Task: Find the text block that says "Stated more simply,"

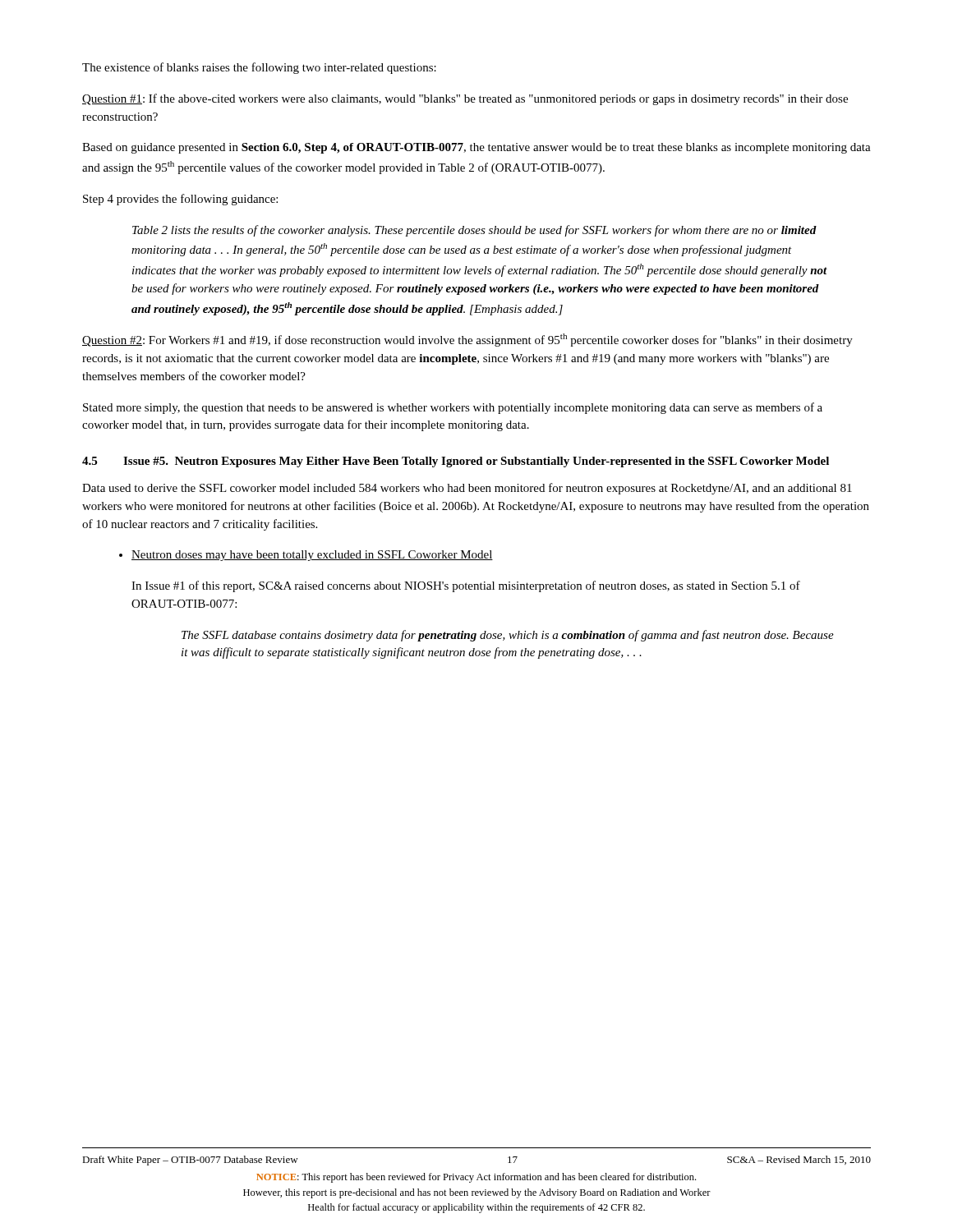Action: click(476, 417)
